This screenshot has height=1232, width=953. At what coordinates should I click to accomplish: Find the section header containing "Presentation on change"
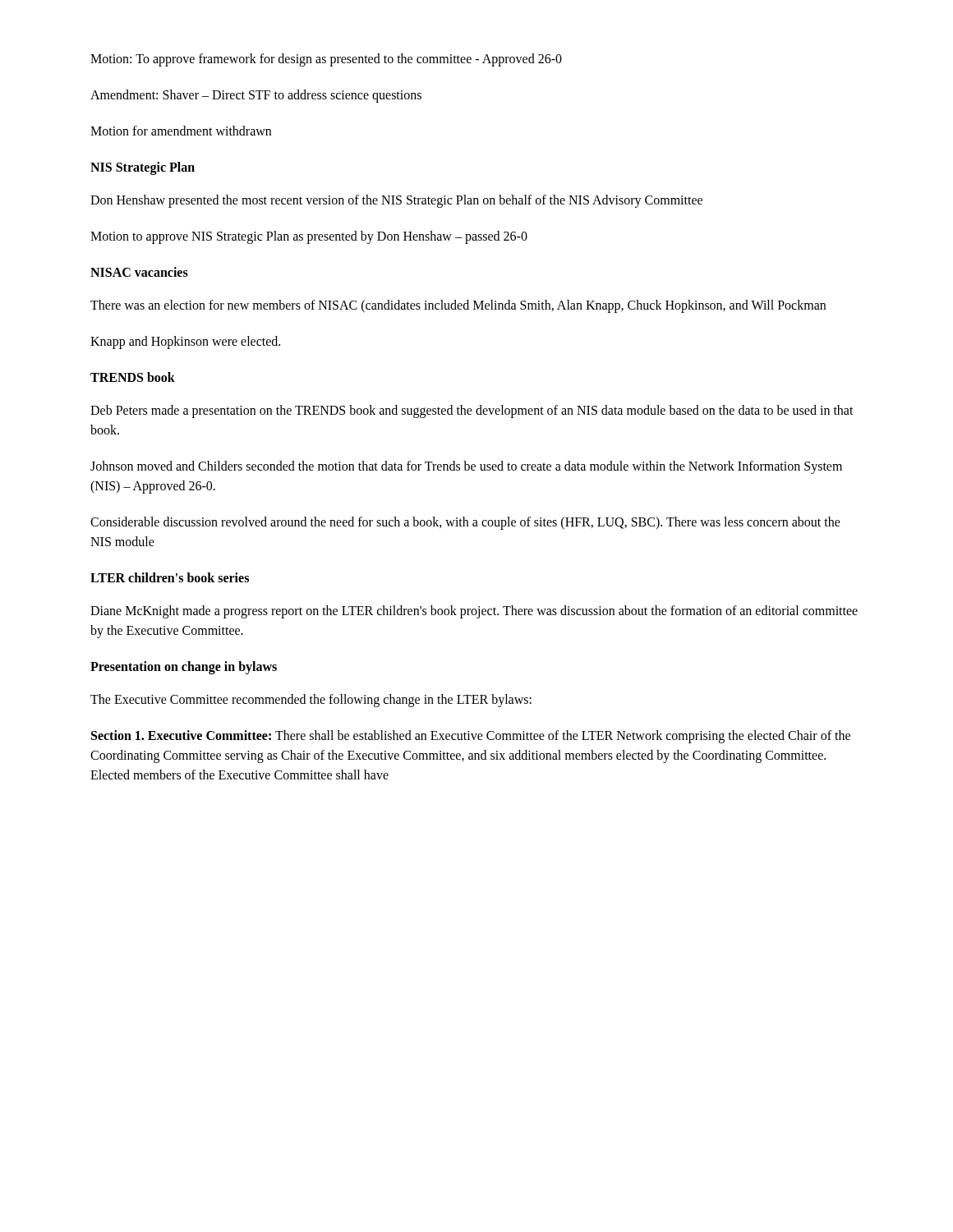(x=184, y=667)
